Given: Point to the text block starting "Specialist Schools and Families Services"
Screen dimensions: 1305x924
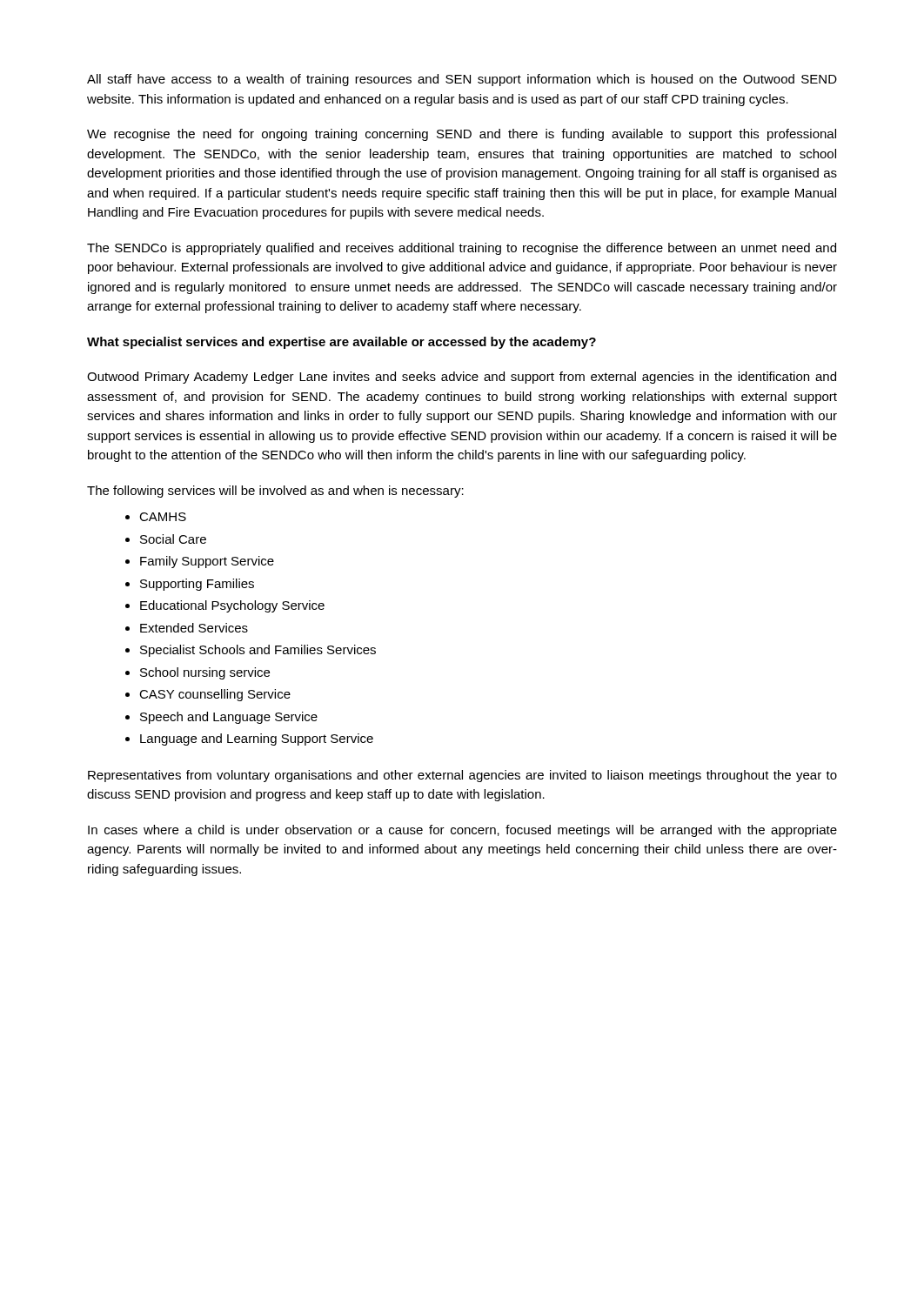Looking at the screenshot, I should (x=258, y=649).
